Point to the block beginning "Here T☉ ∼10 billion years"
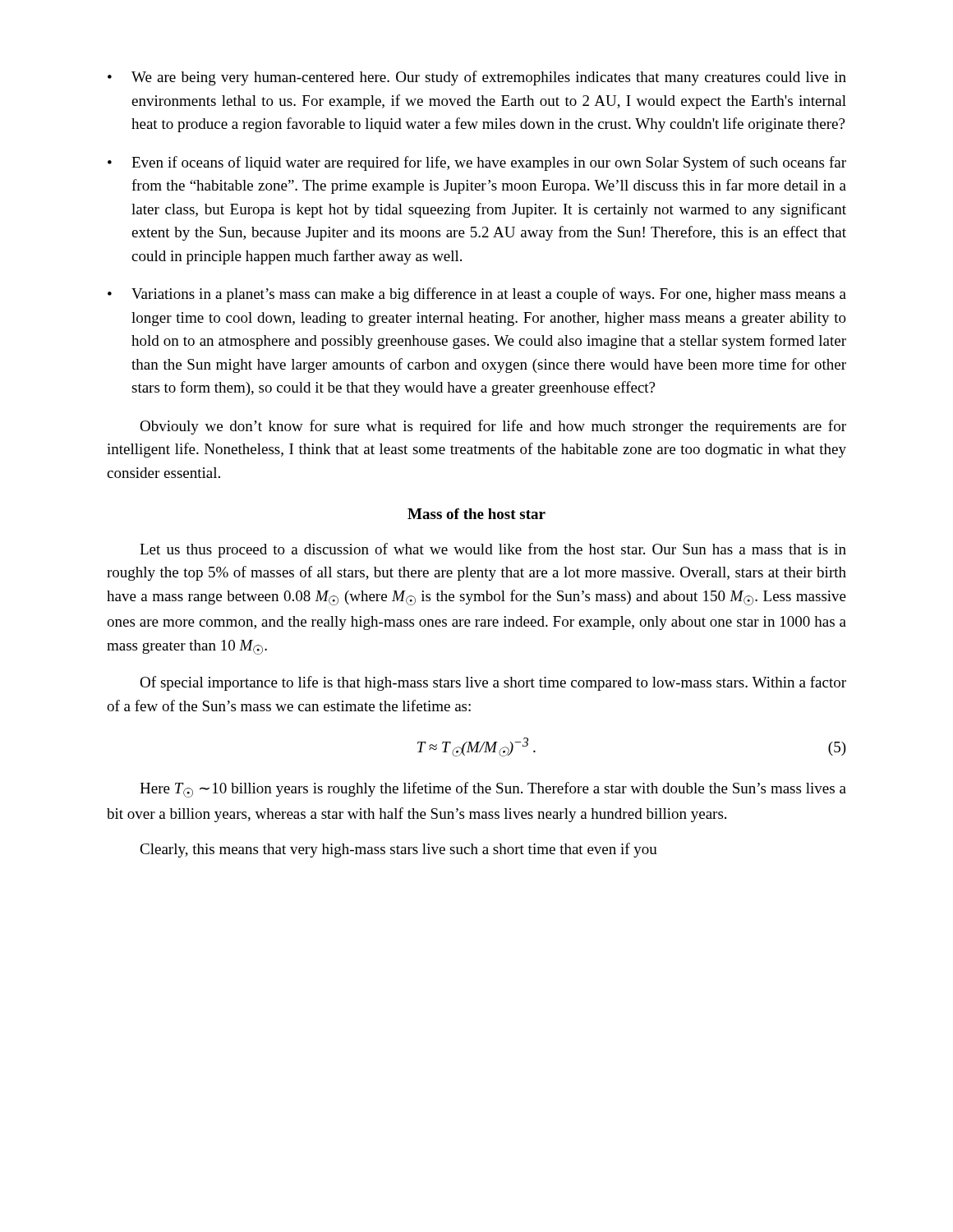The image size is (953, 1232). 476,801
